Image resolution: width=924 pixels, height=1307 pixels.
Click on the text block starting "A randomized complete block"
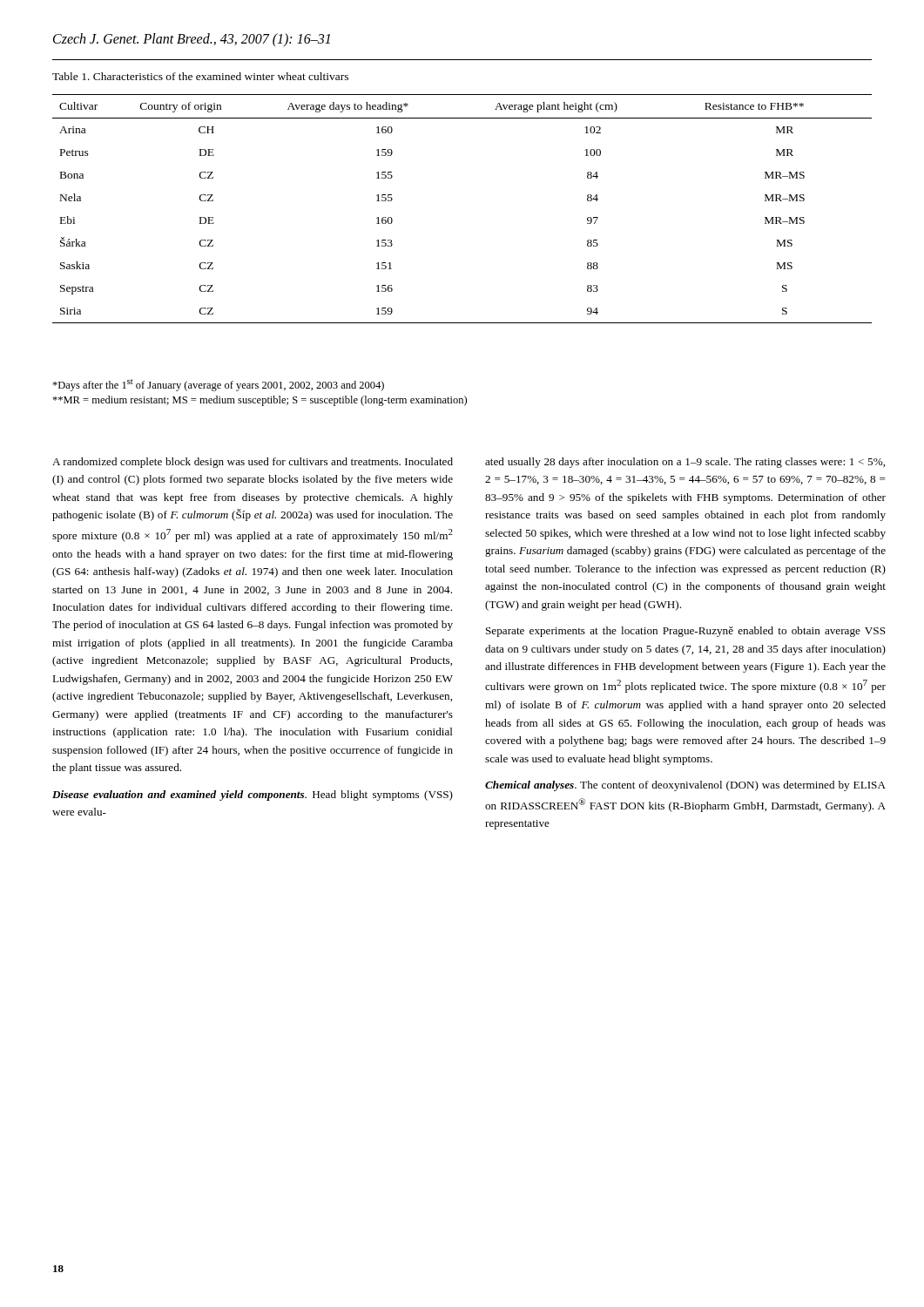click(253, 637)
